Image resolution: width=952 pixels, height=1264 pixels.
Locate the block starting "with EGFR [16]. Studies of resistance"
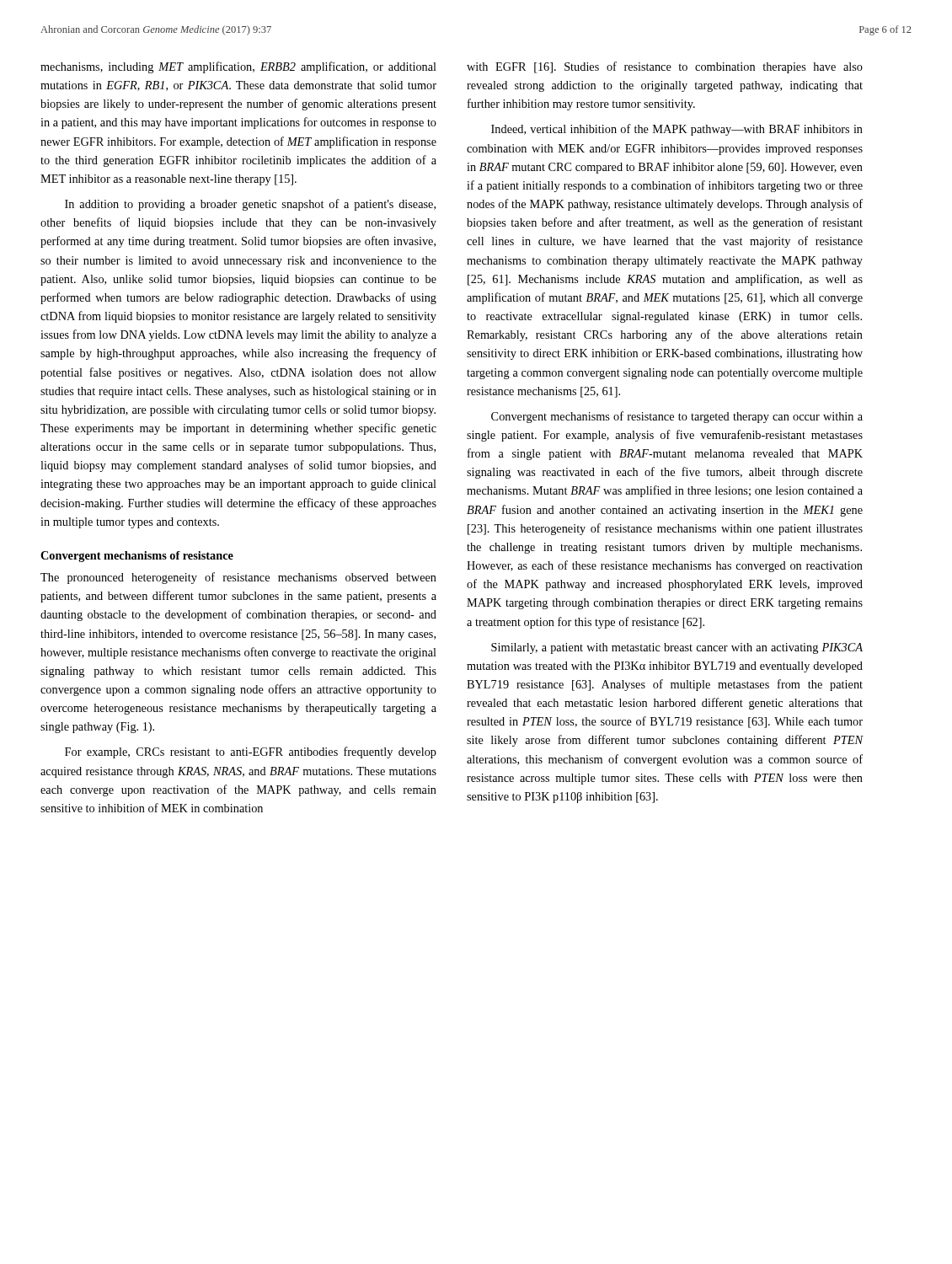pos(665,85)
